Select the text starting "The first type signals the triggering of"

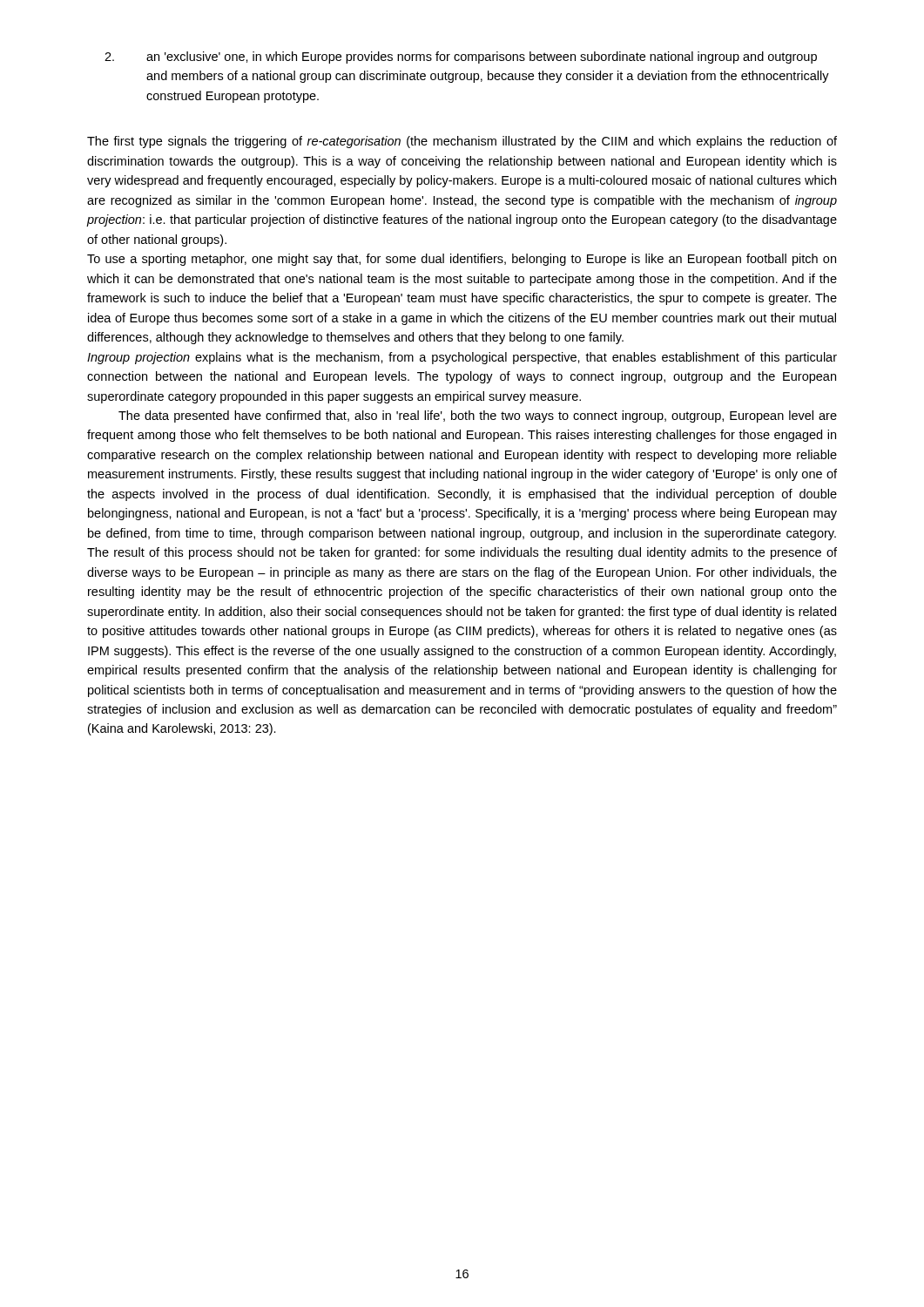pyautogui.click(x=462, y=190)
